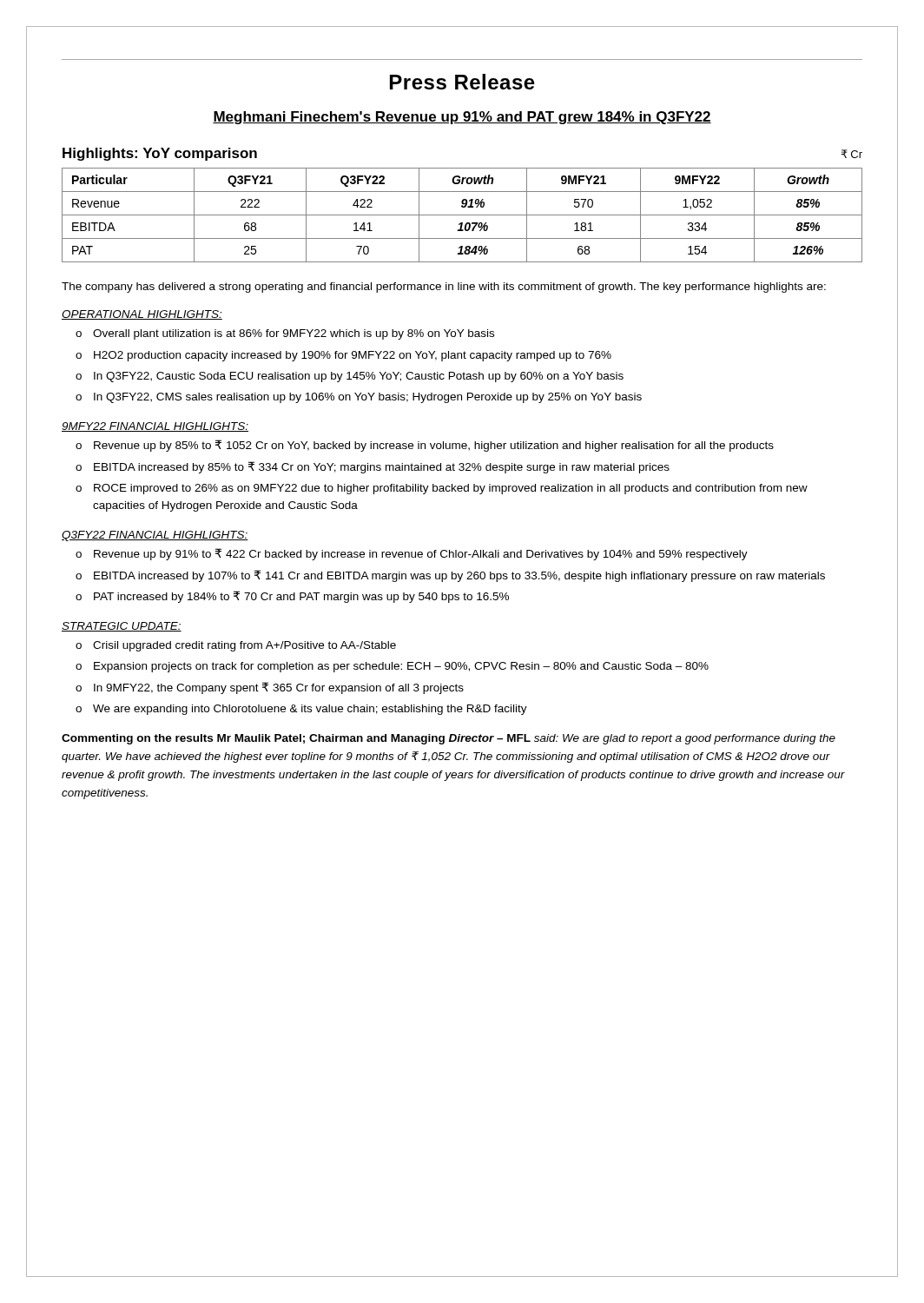Viewport: 924px width, 1303px height.
Task: Point to the region starting "H2O2 production capacity increased"
Action: pyautogui.click(x=352, y=354)
